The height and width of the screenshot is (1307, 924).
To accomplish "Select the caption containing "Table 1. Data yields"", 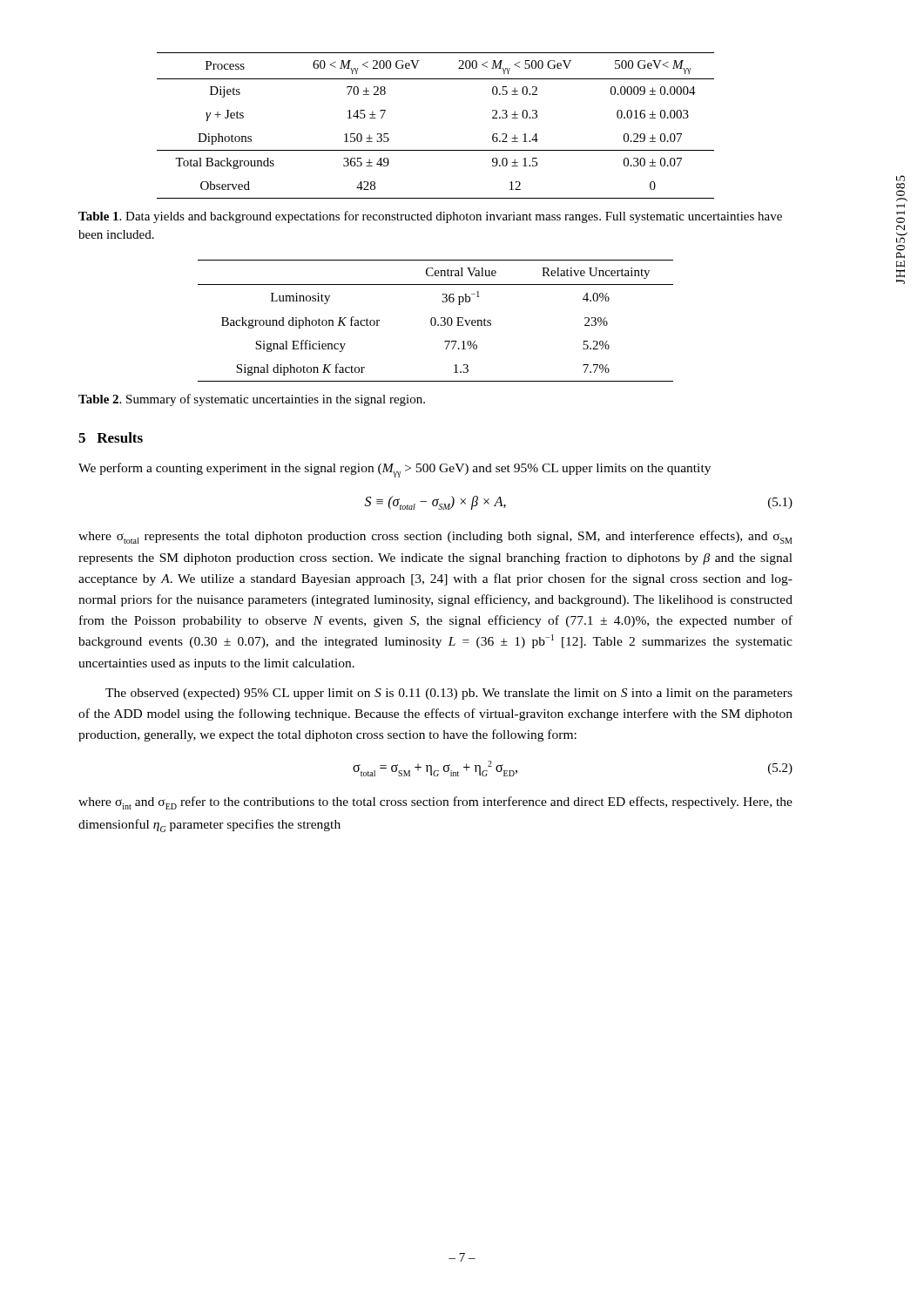I will coord(430,225).
